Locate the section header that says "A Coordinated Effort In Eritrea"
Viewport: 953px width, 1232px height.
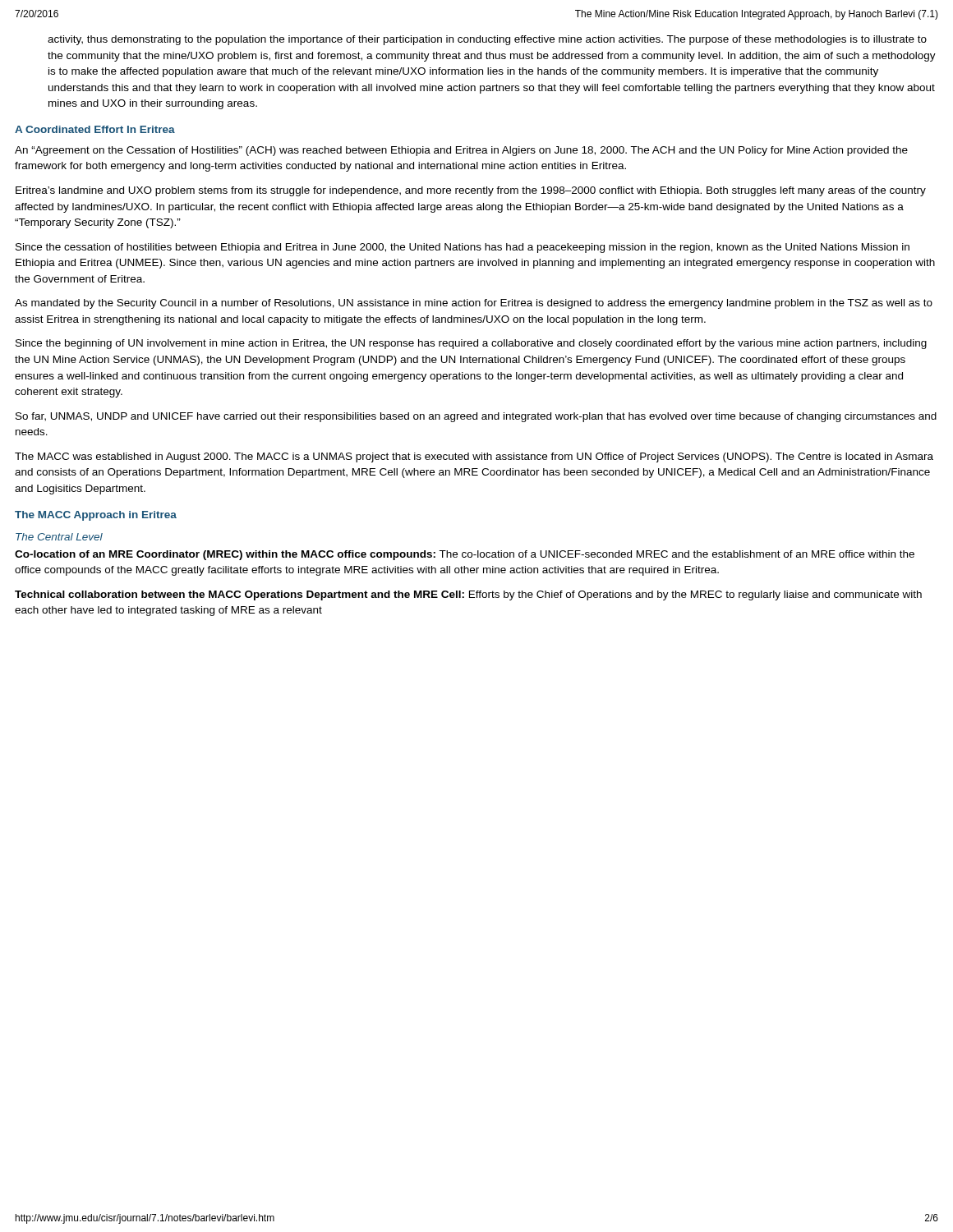(95, 129)
